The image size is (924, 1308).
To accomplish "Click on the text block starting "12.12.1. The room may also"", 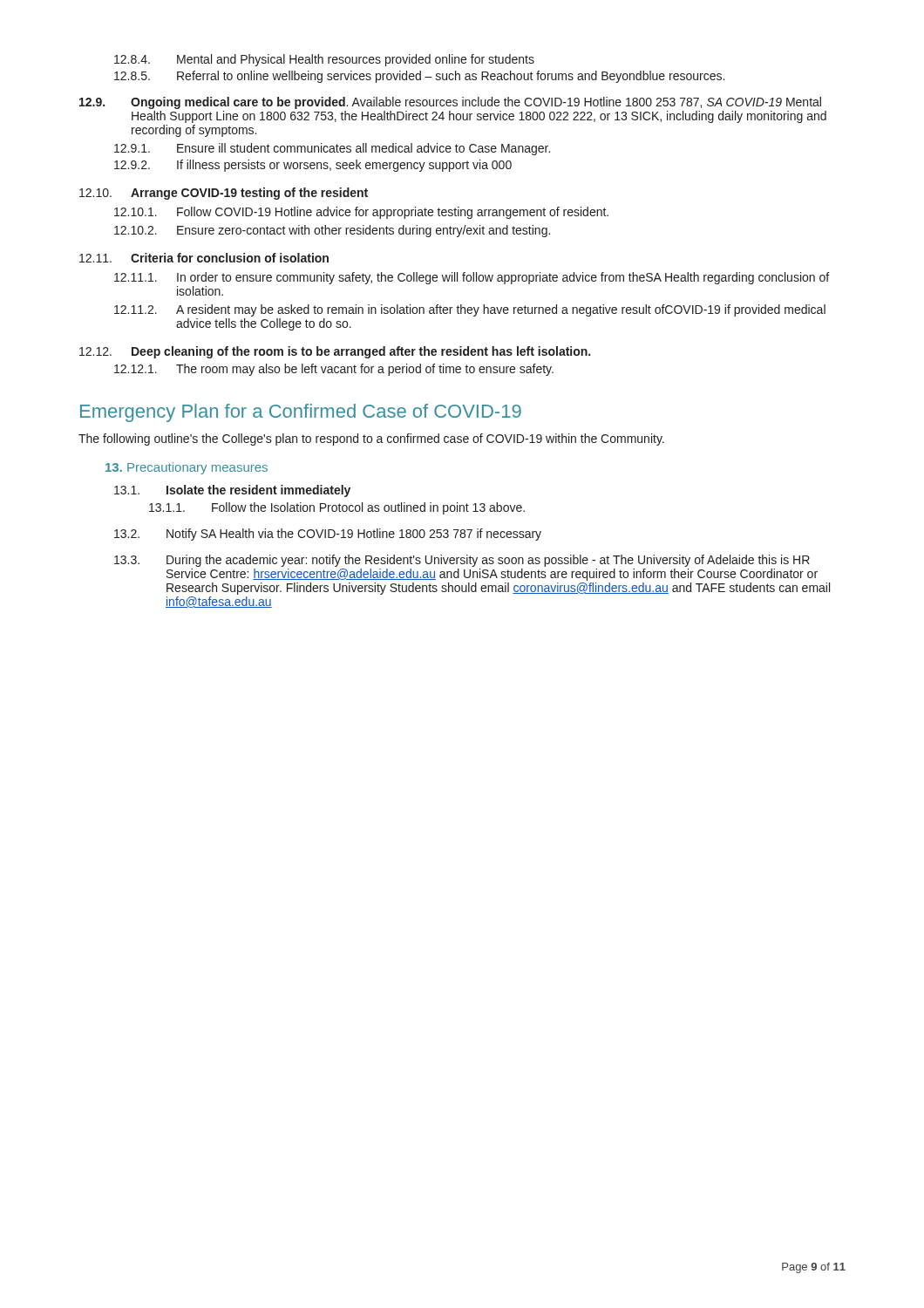I will pyautogui.click(x=479, y=369).
